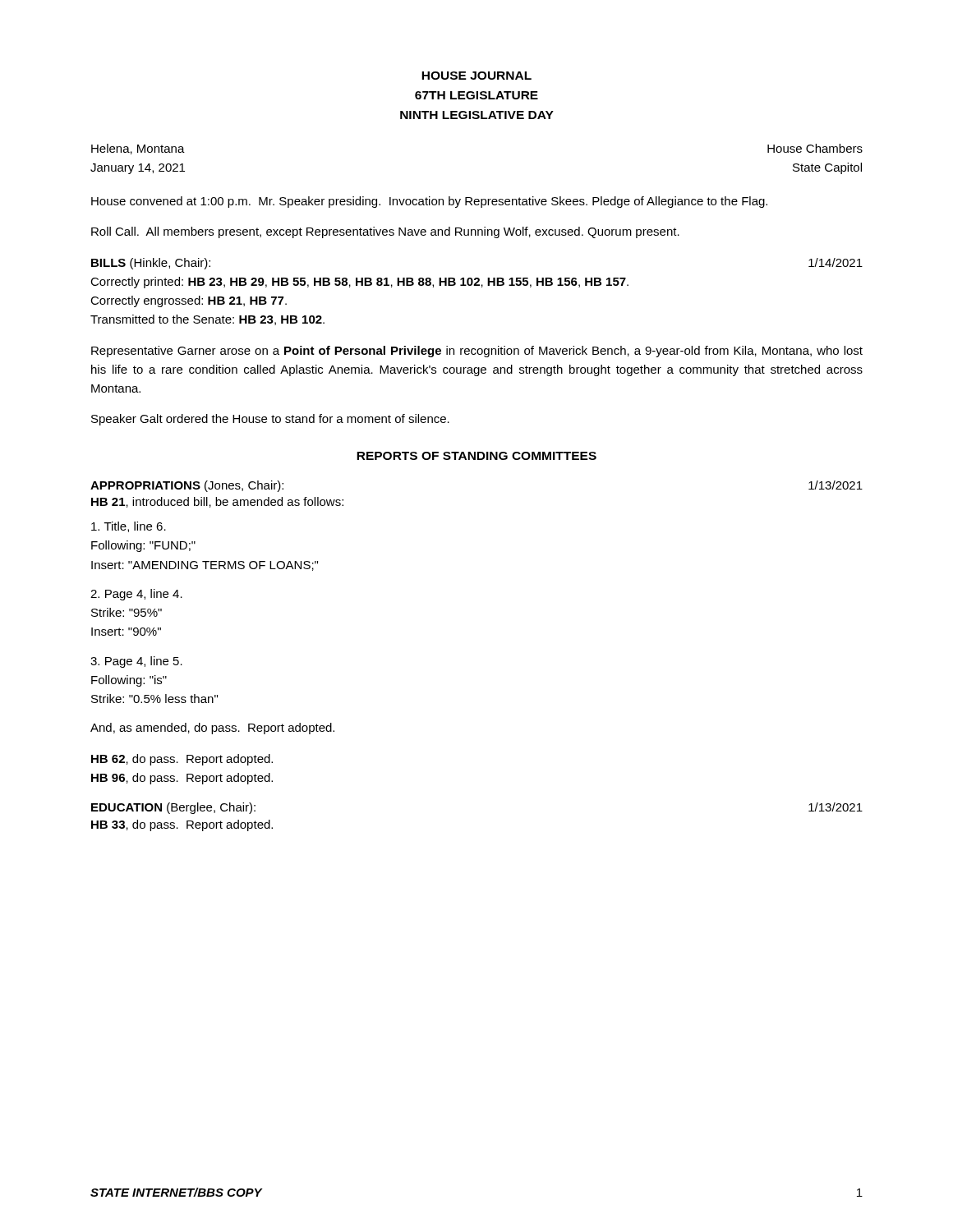Point to the passage starting "Representative Garner arose on a Point"

476,369
